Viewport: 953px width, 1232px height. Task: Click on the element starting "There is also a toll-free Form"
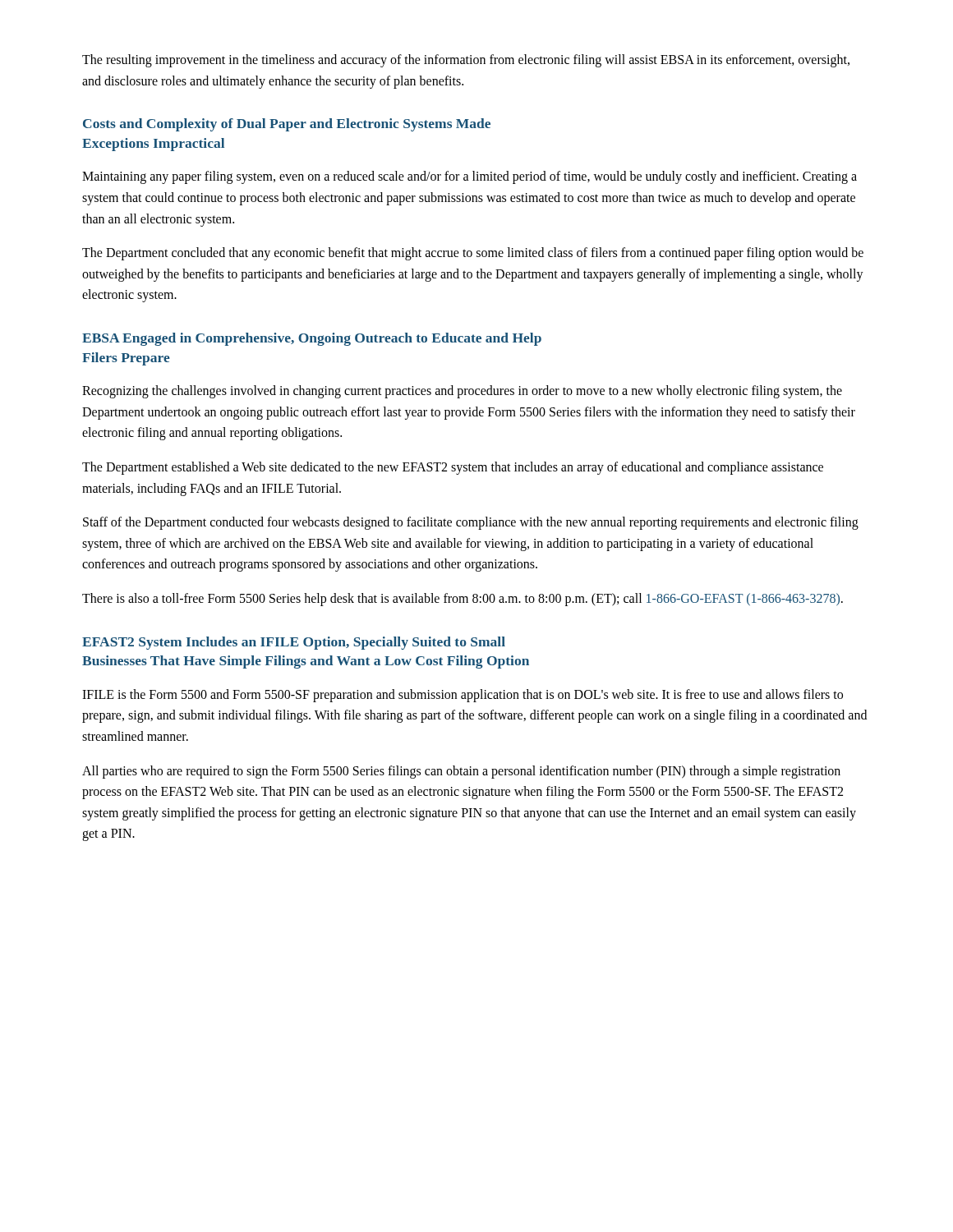463,598
